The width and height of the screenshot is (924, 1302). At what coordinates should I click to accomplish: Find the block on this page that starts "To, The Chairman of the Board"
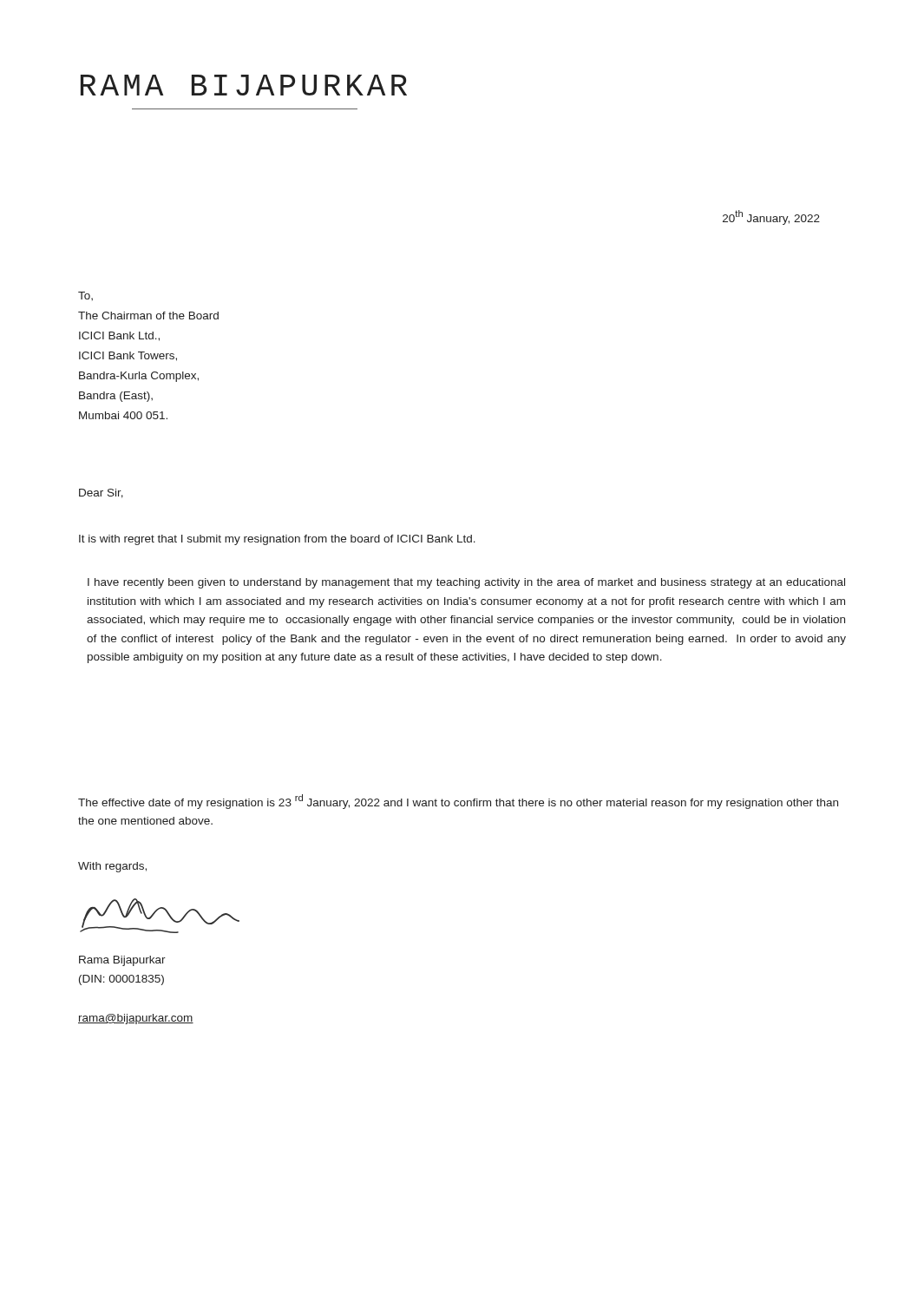(149, 355)
